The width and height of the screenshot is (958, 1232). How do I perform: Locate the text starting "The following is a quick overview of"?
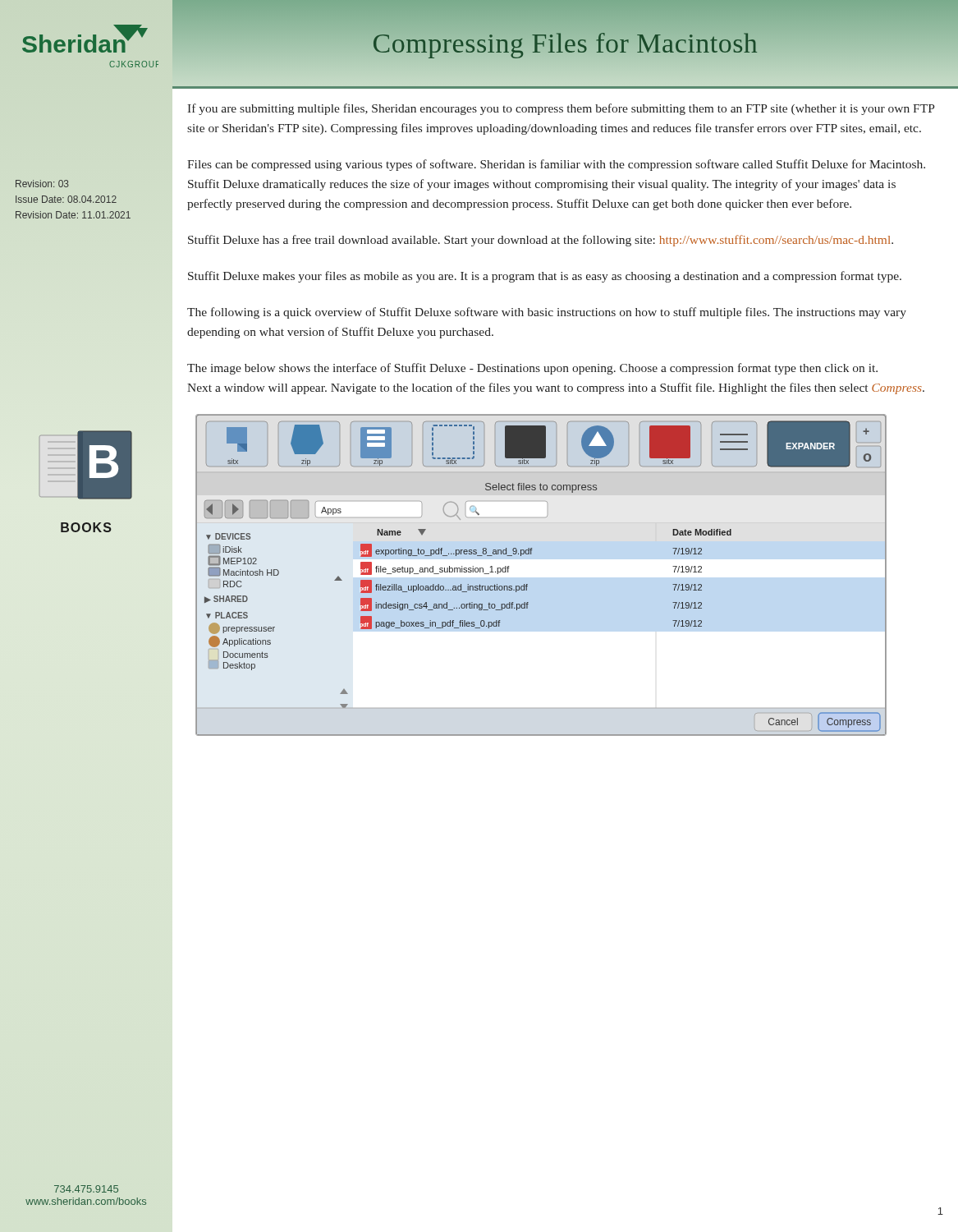pos(547,322)
